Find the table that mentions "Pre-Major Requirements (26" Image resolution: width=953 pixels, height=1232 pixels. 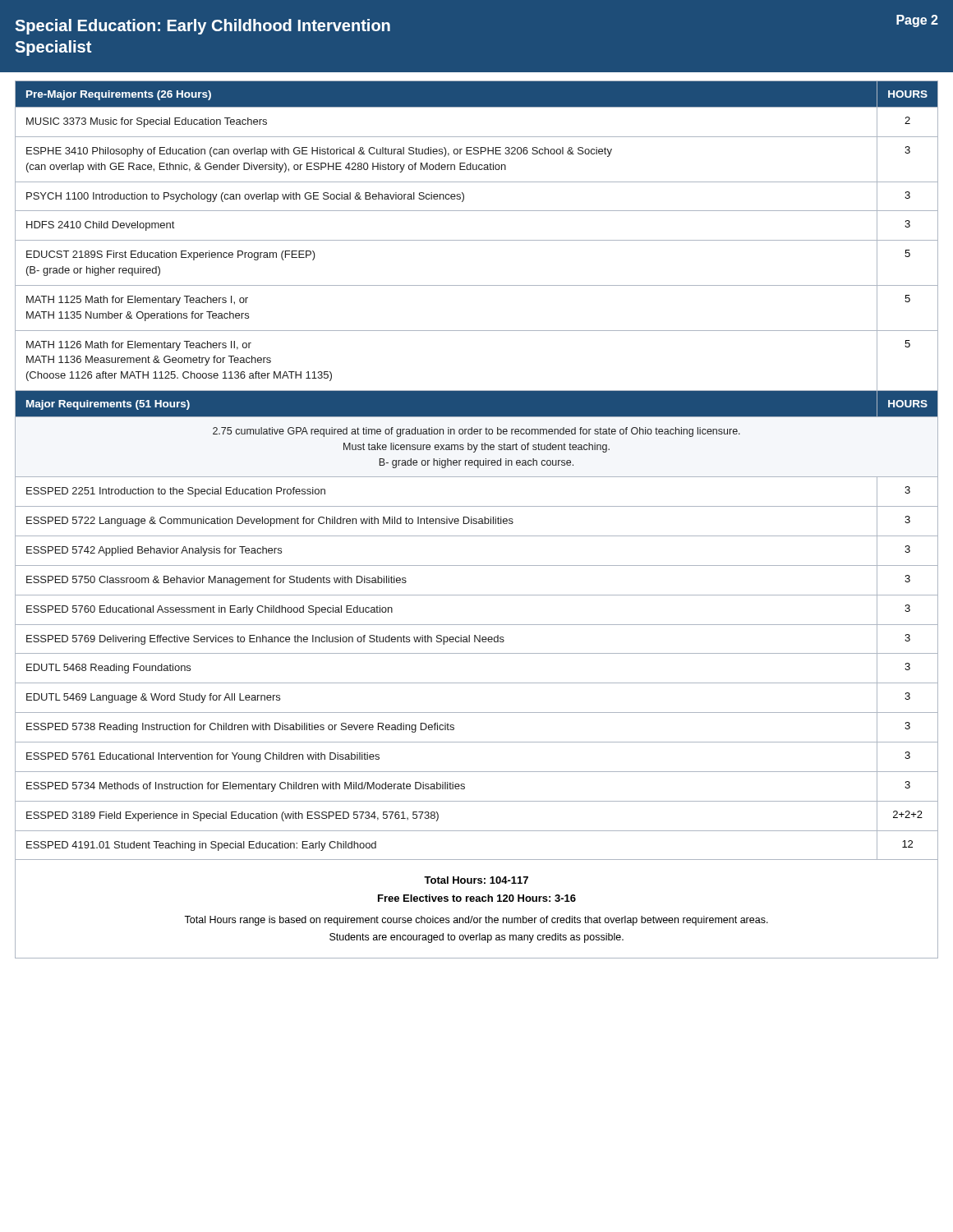pos(476,519)
